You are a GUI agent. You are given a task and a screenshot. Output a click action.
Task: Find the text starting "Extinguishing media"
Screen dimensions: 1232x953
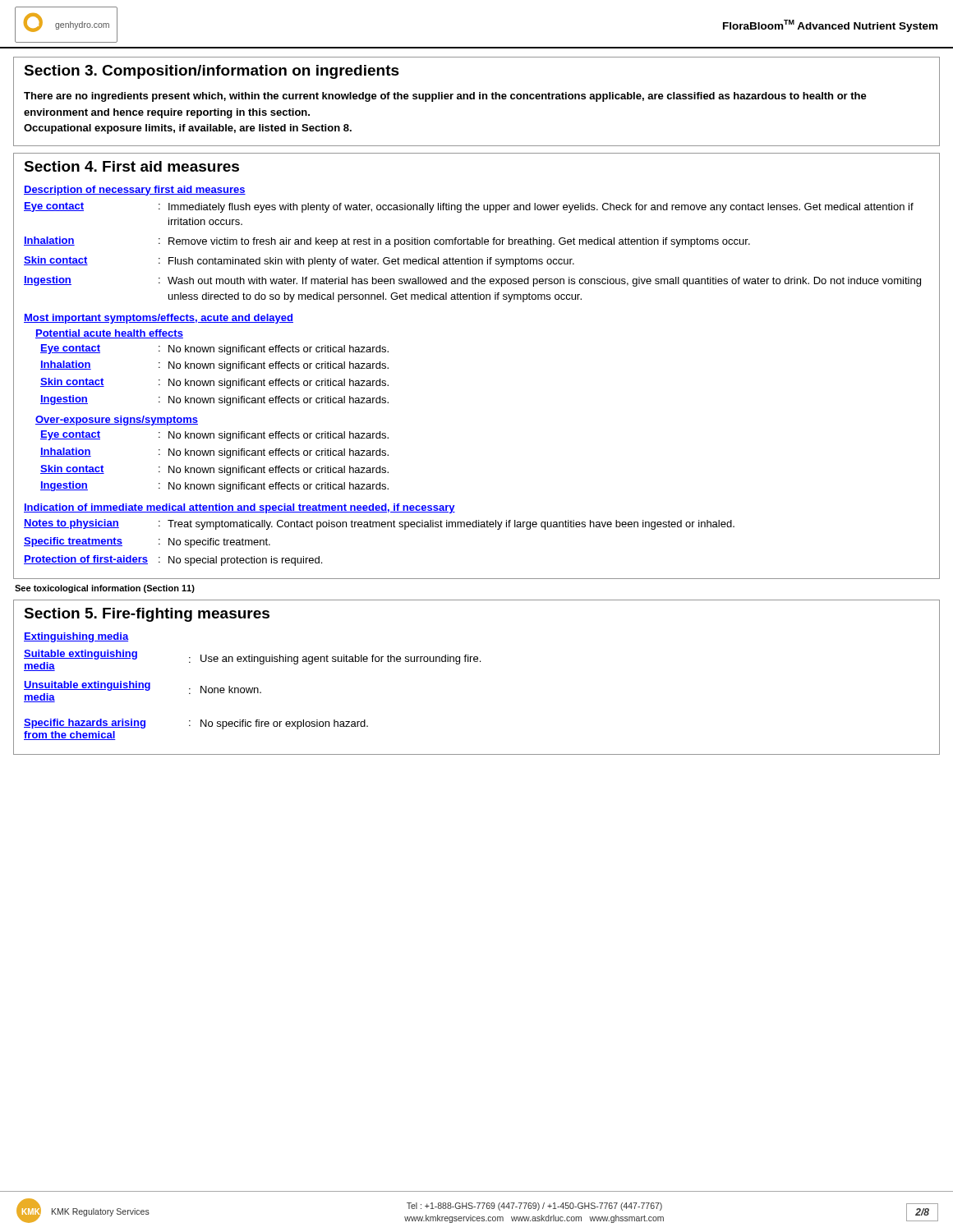coord(76,636)
